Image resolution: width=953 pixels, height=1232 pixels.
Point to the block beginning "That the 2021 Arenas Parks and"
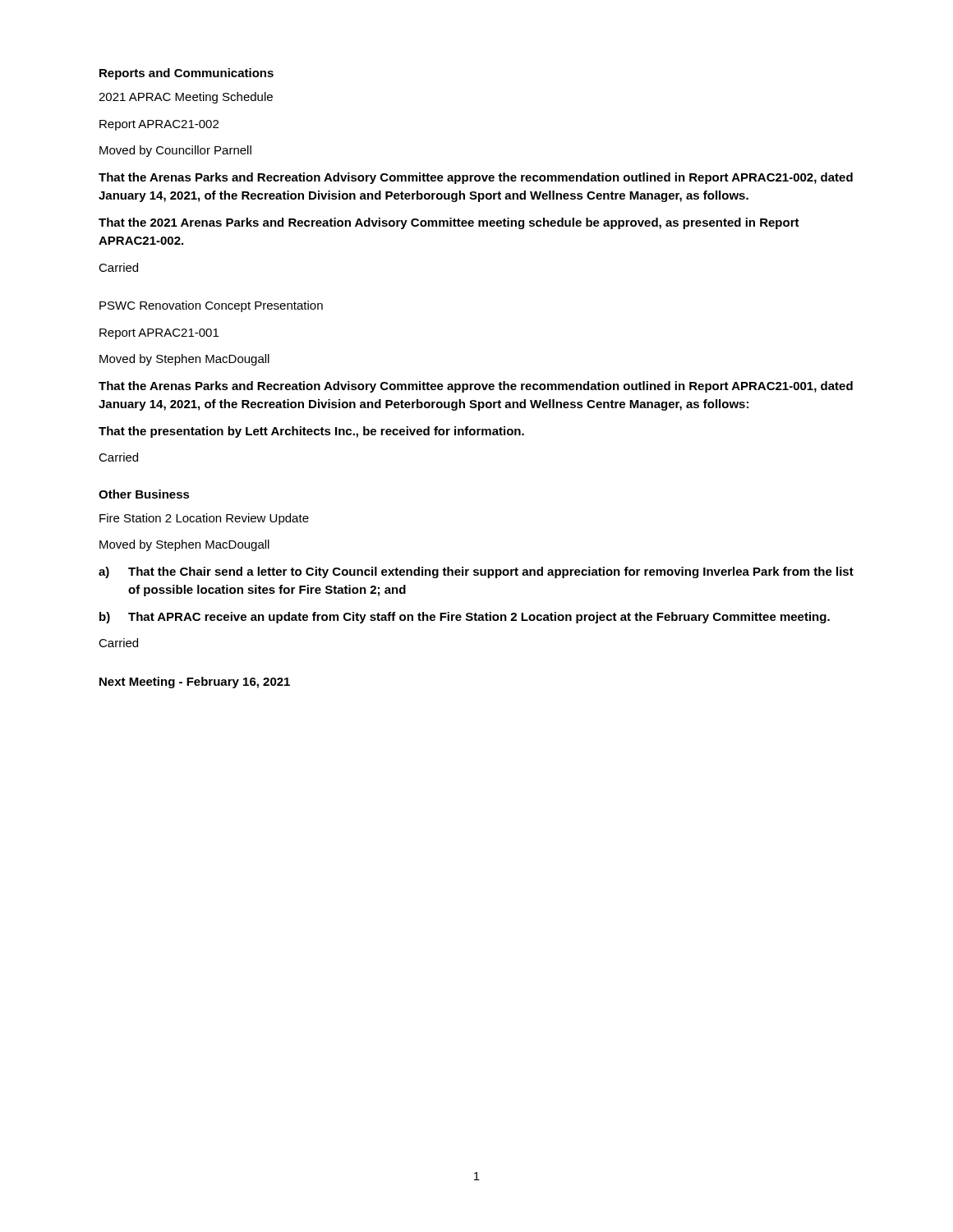(449, 231)
